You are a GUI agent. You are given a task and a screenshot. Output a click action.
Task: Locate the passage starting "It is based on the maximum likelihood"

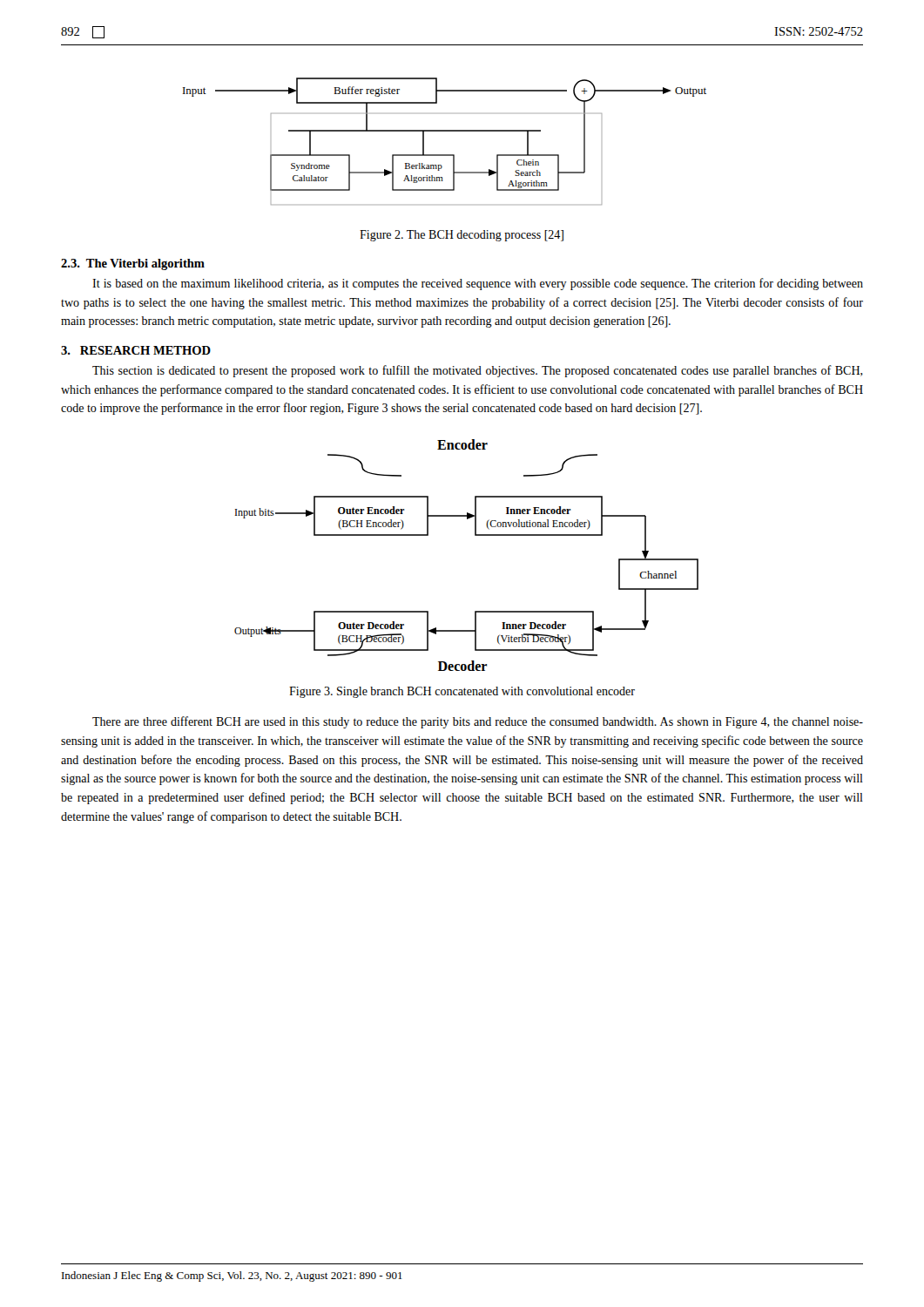[x=462, y=303]
